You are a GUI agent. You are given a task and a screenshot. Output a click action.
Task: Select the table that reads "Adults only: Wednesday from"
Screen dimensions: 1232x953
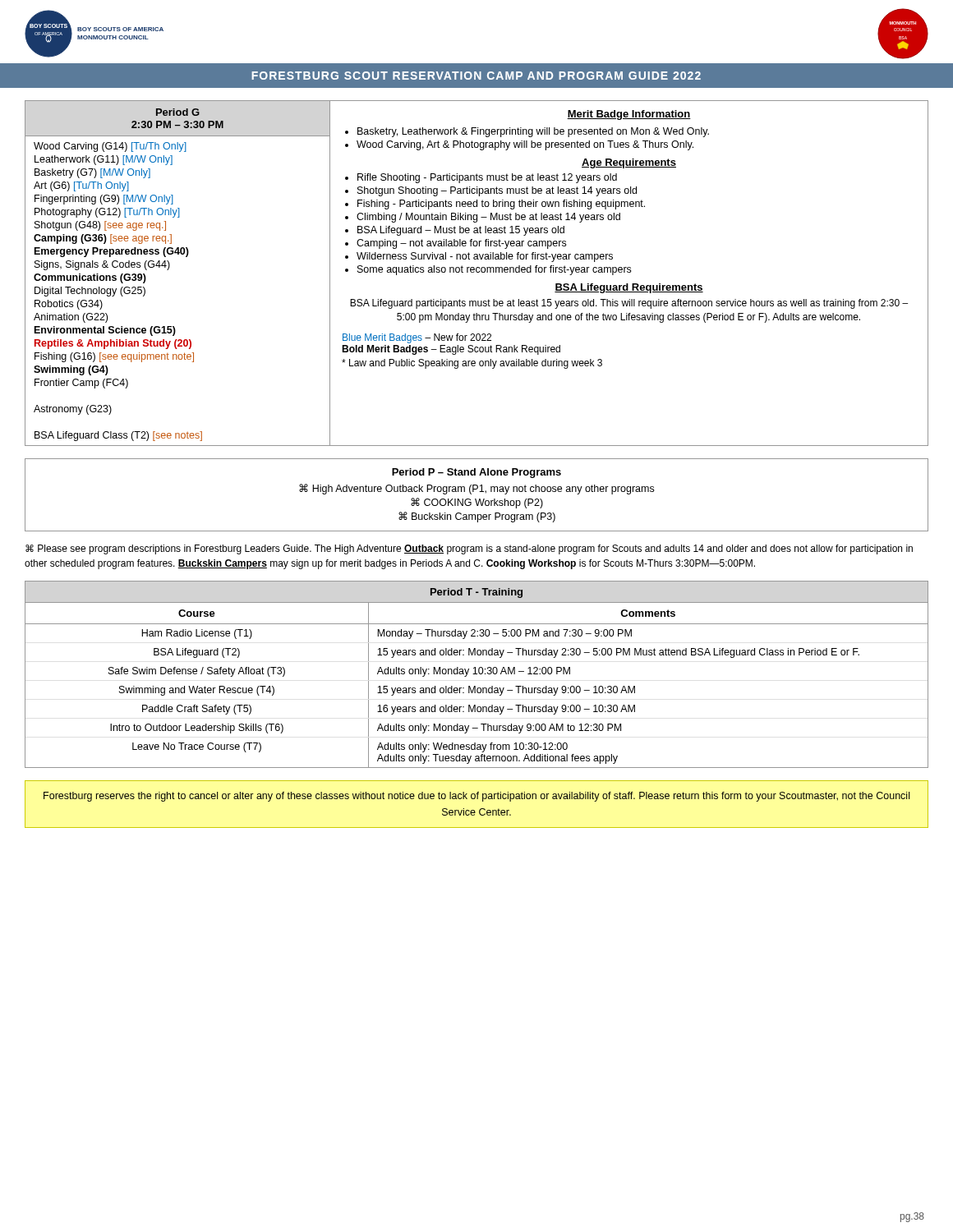476,674
